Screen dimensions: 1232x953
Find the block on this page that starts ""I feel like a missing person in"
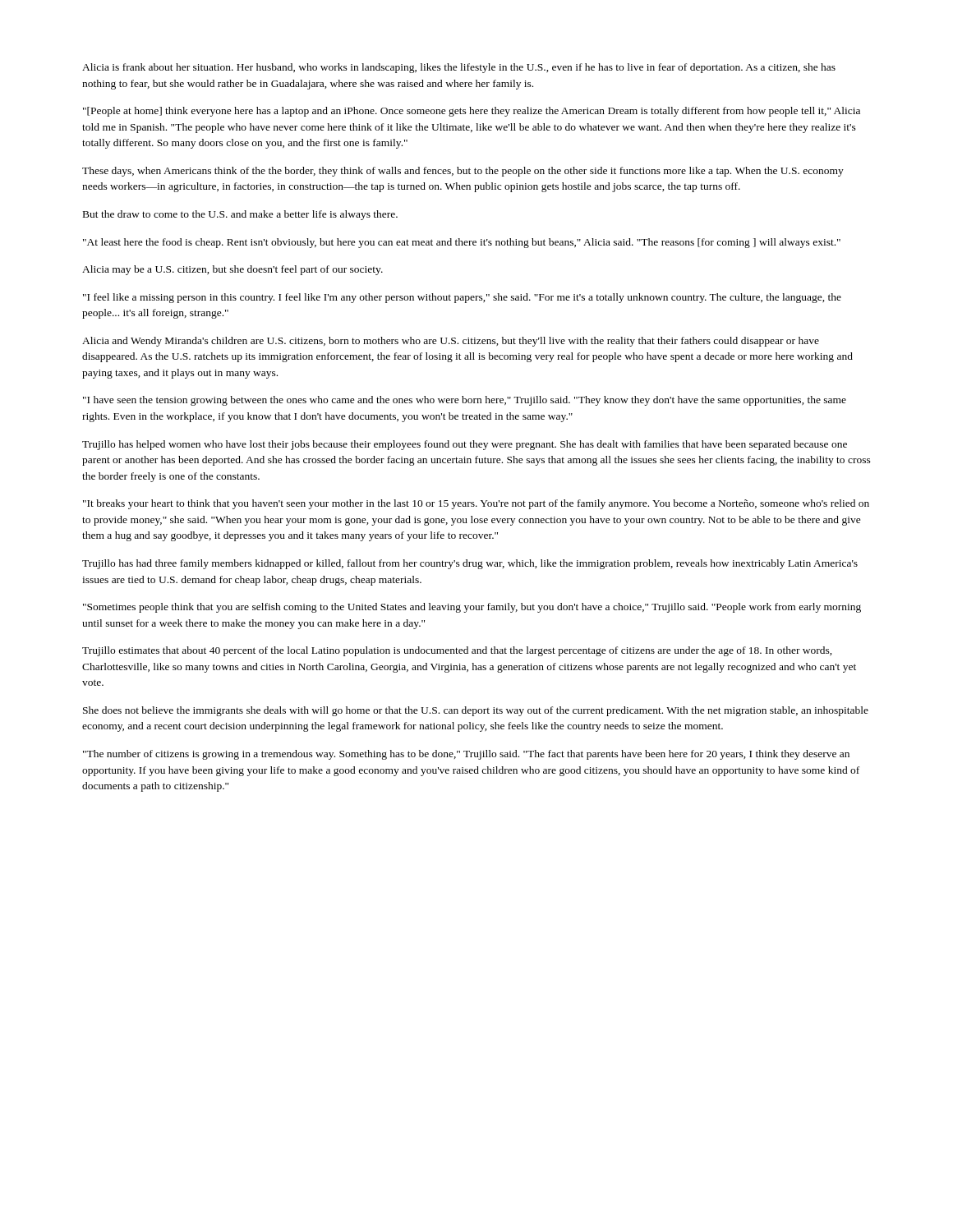[462, 305]
